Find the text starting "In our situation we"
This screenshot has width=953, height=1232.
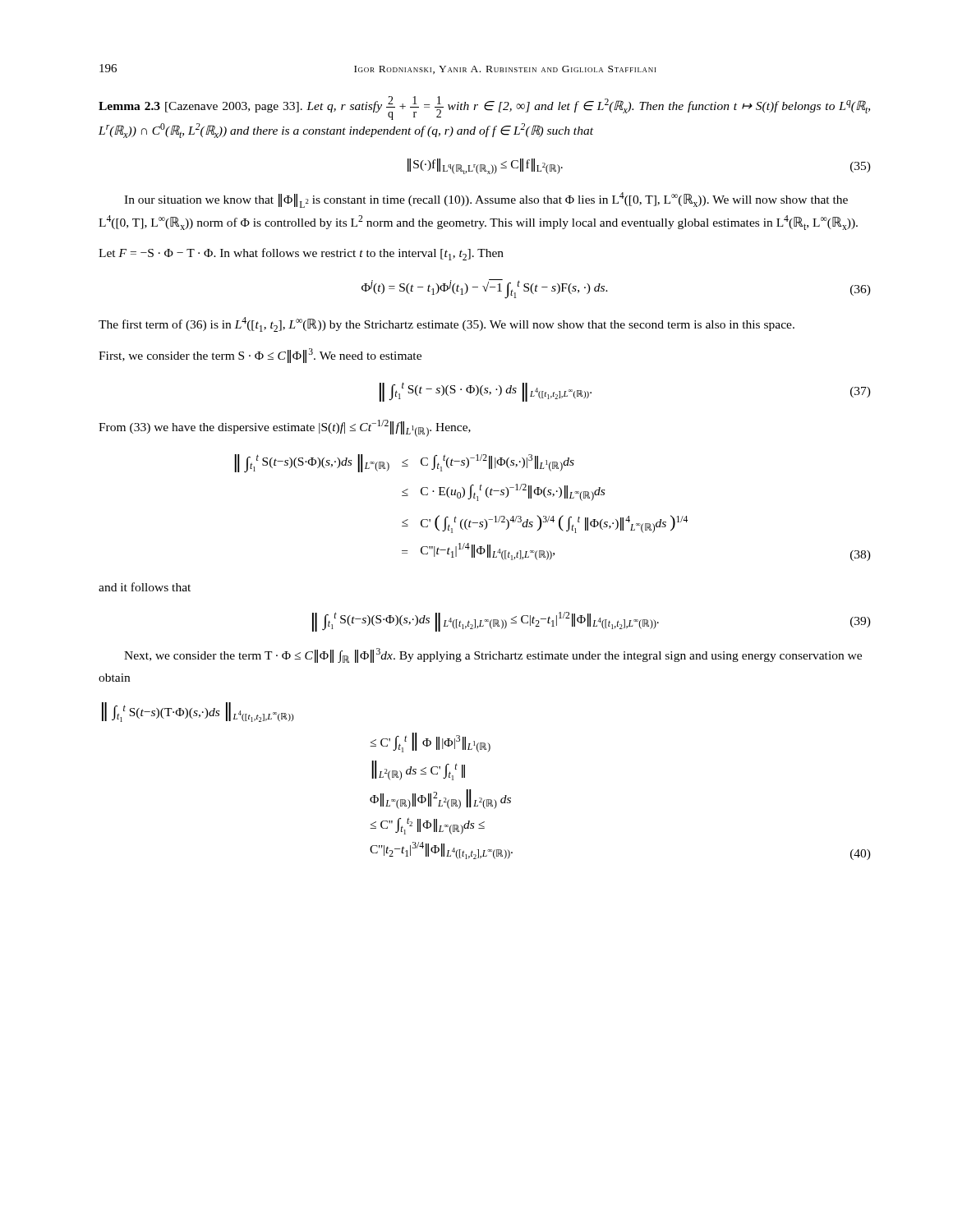click(479, 212)
